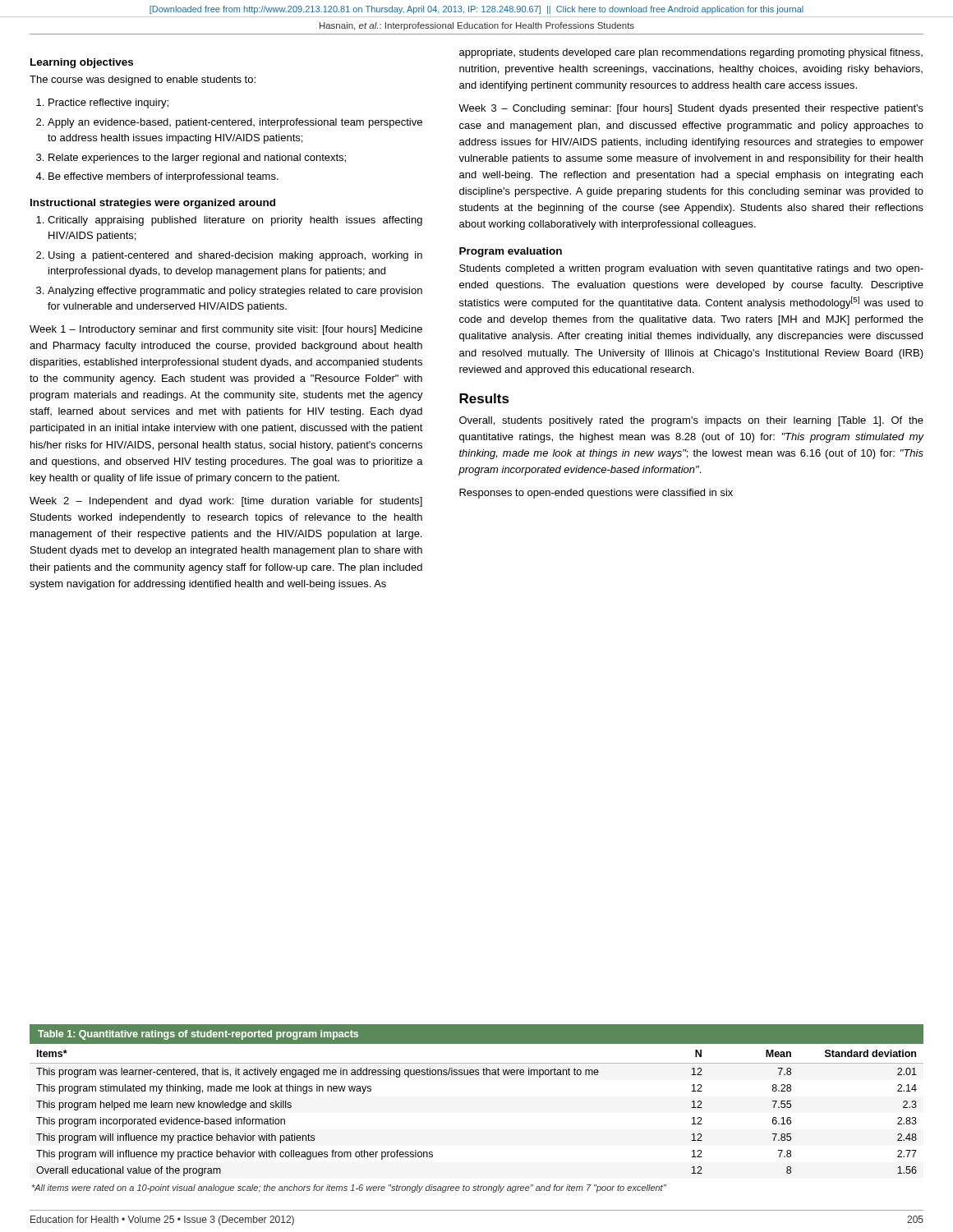
Task: Locate the text "Be effective members of interprofessional teams."
Action: coord(163,176)
